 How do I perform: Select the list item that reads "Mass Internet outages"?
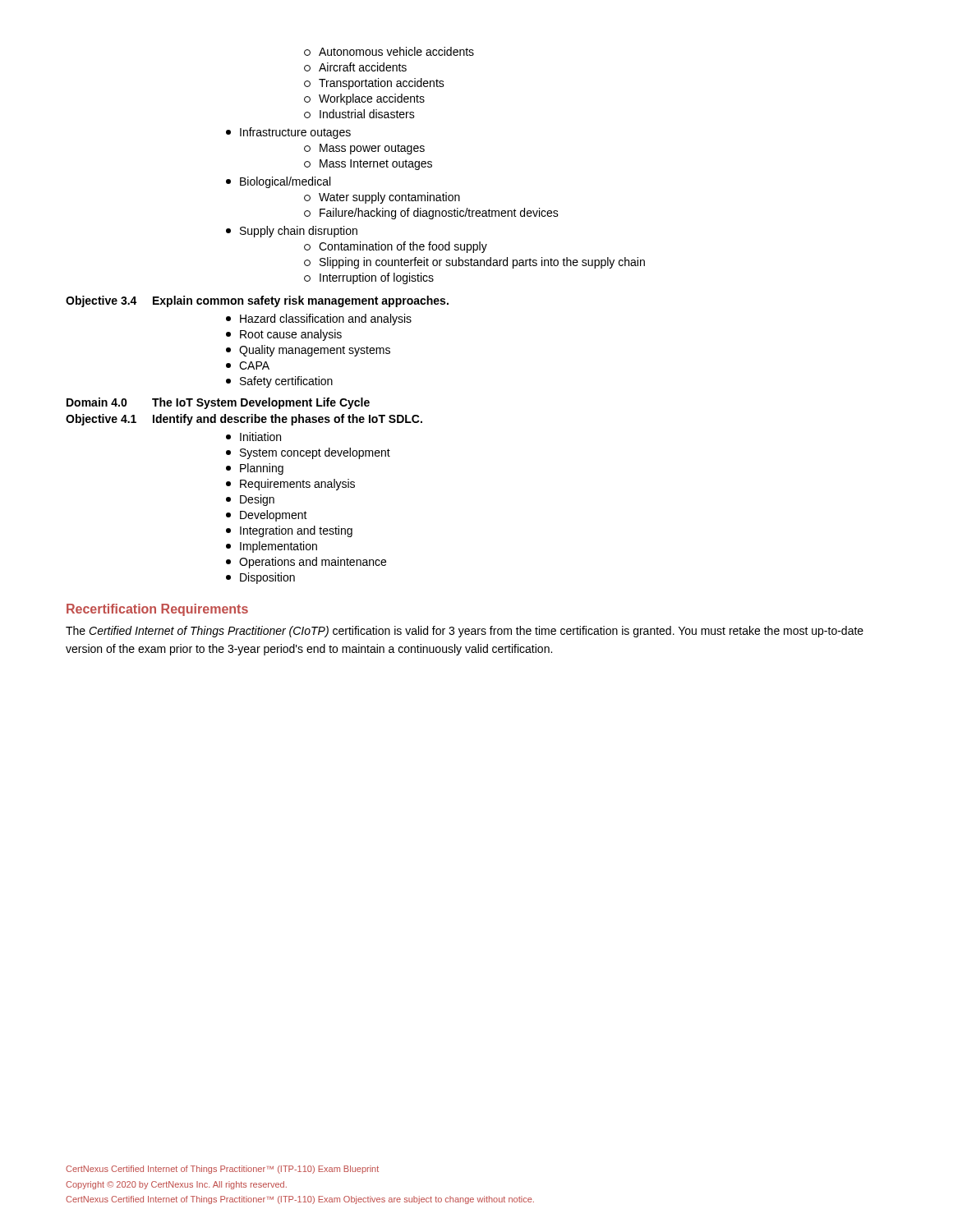click(x=368, y=163)
